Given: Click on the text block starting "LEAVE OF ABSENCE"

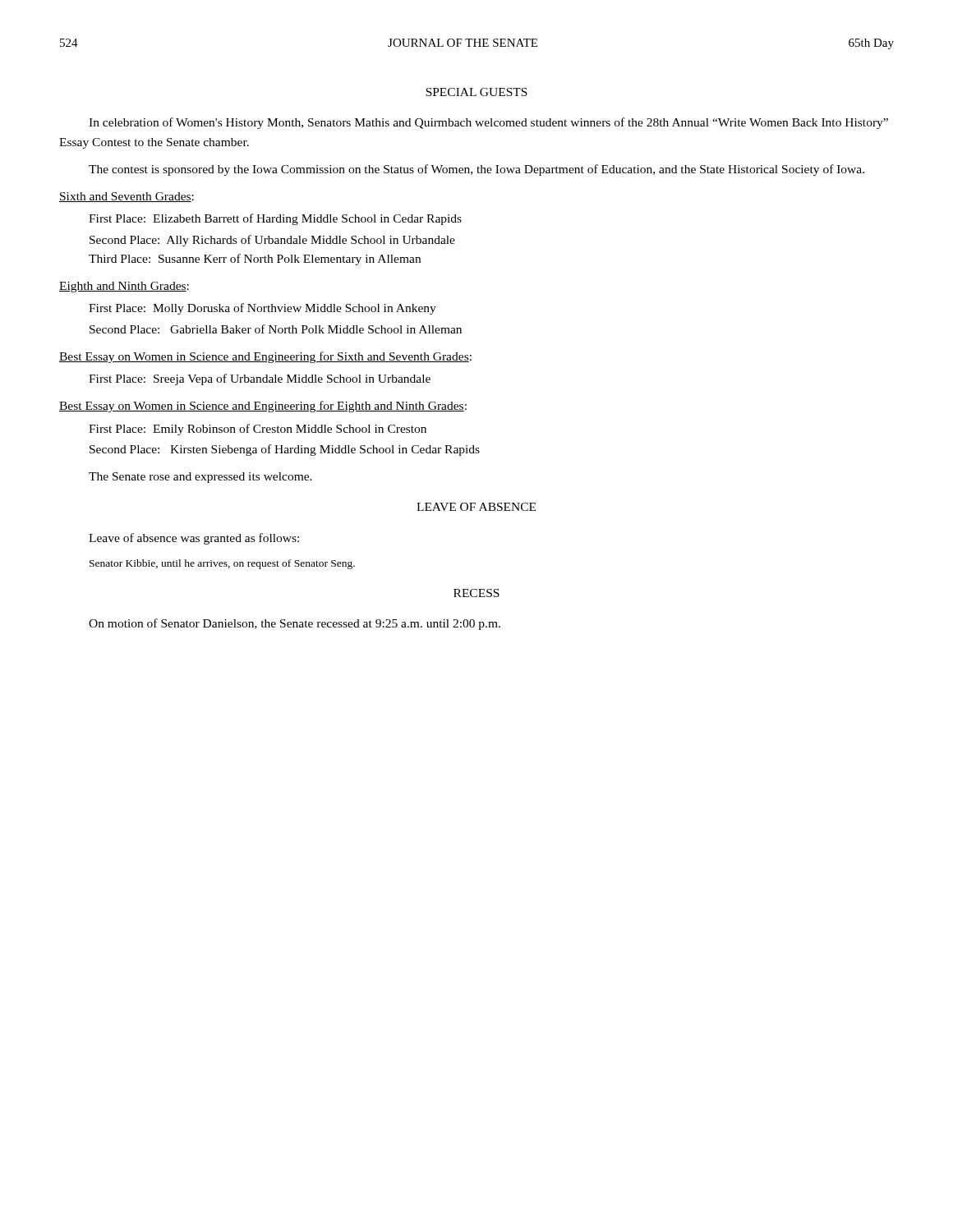Looking at the screenshot, I should pyautogui.click(x=476, y=507).
